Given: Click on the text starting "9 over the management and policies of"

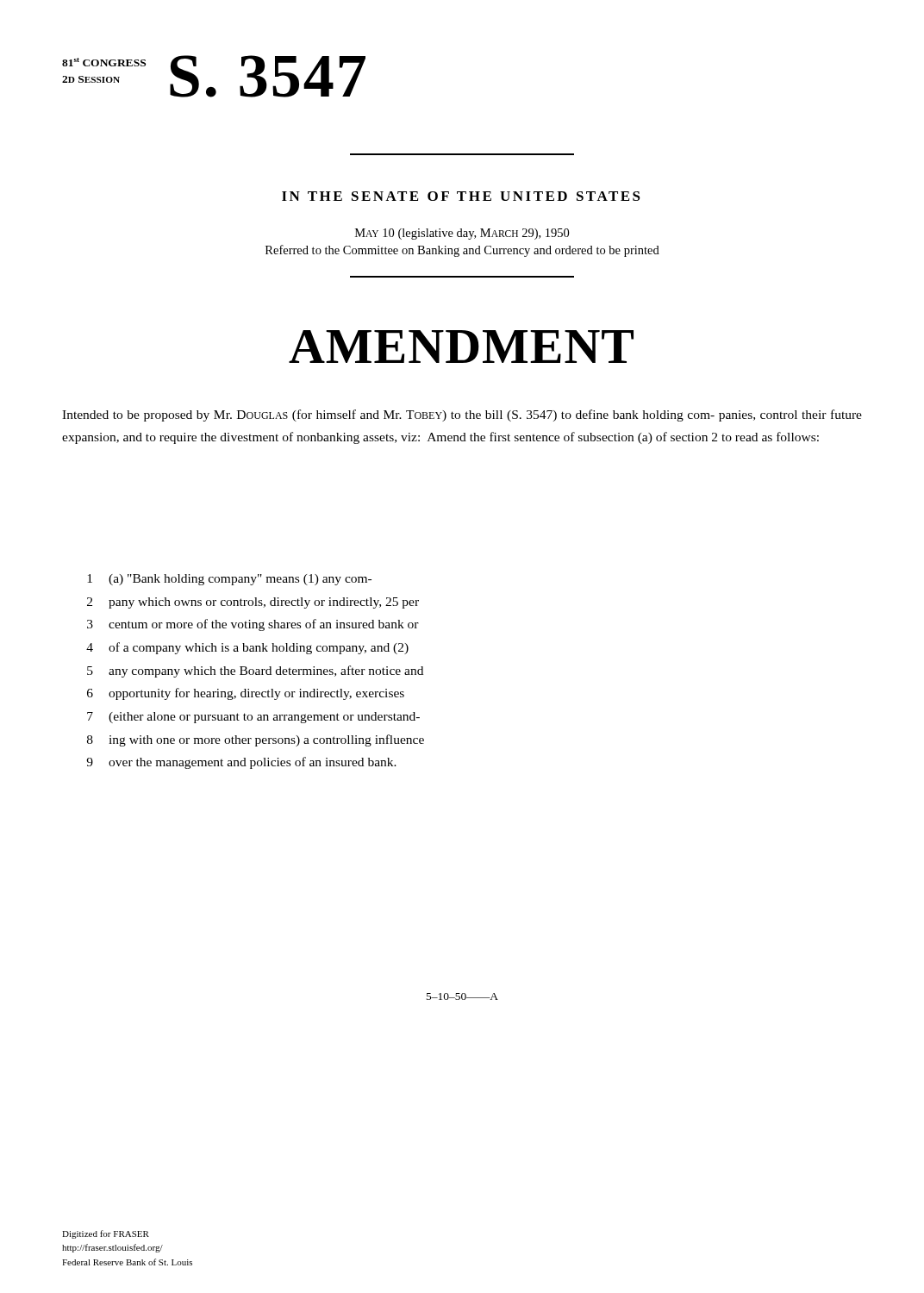Looking at the screenshot, I should (x=241, y=763).
